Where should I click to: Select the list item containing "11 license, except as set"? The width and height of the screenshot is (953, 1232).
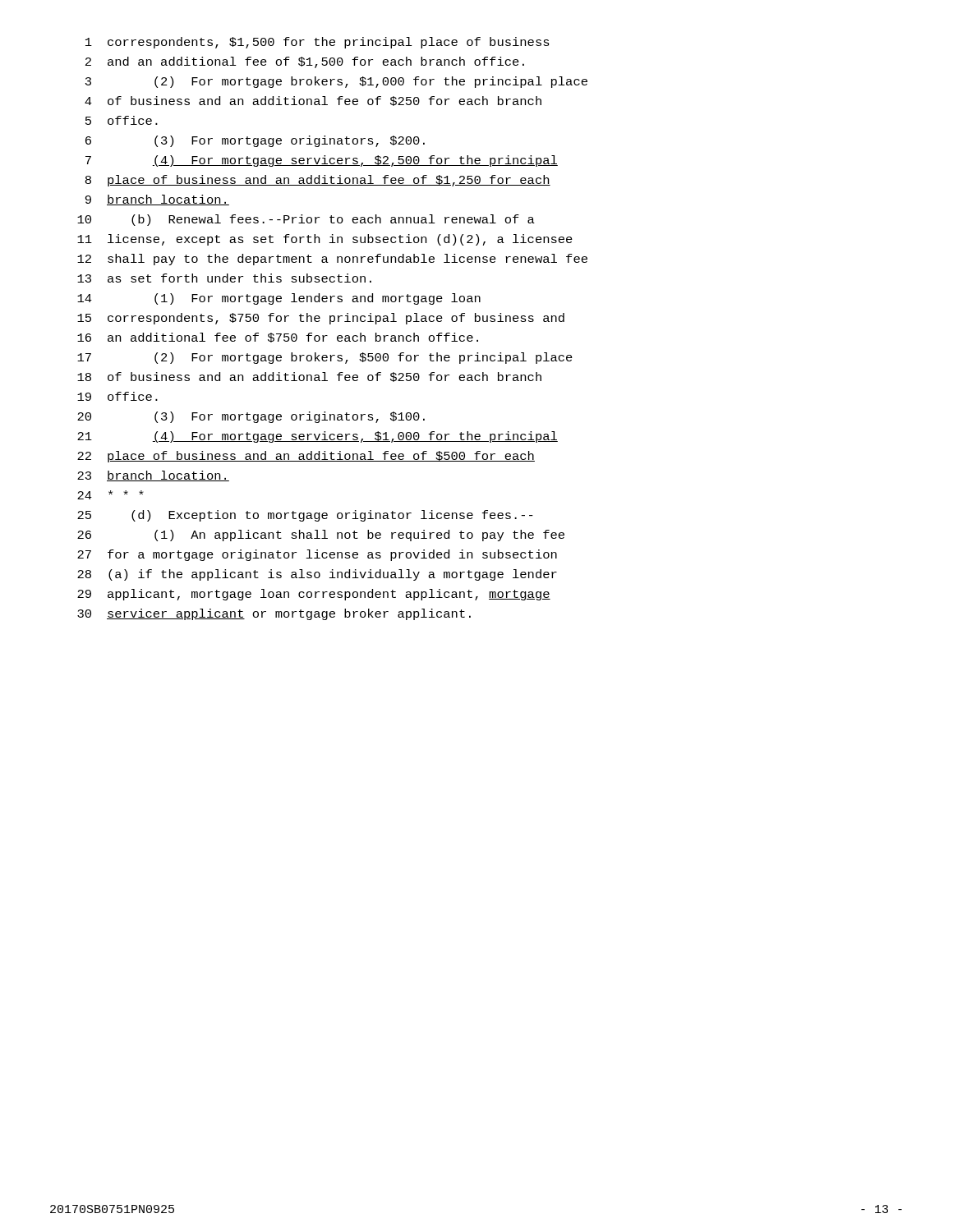(476, 240)
